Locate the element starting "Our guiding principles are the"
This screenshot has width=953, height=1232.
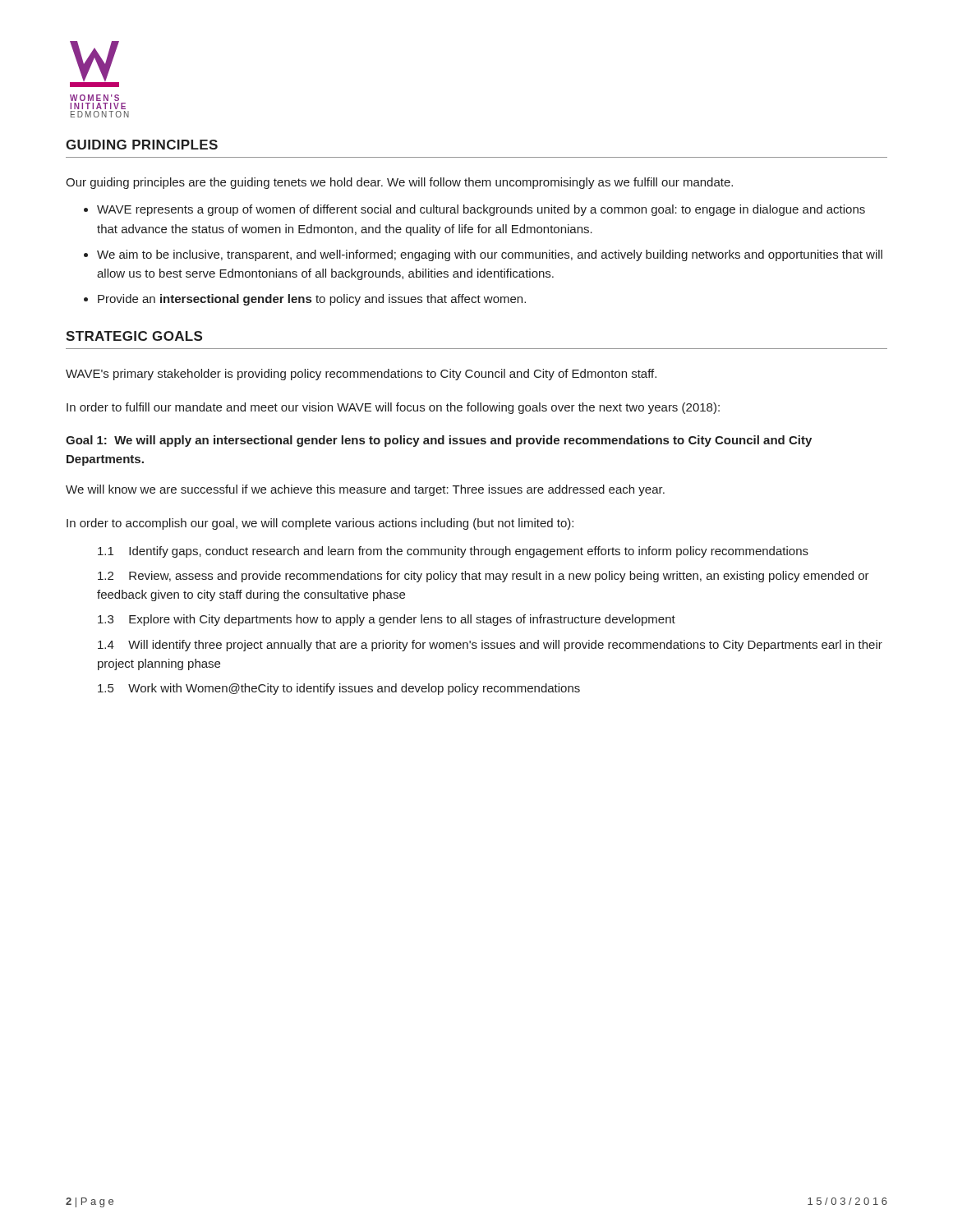(400, 182)
